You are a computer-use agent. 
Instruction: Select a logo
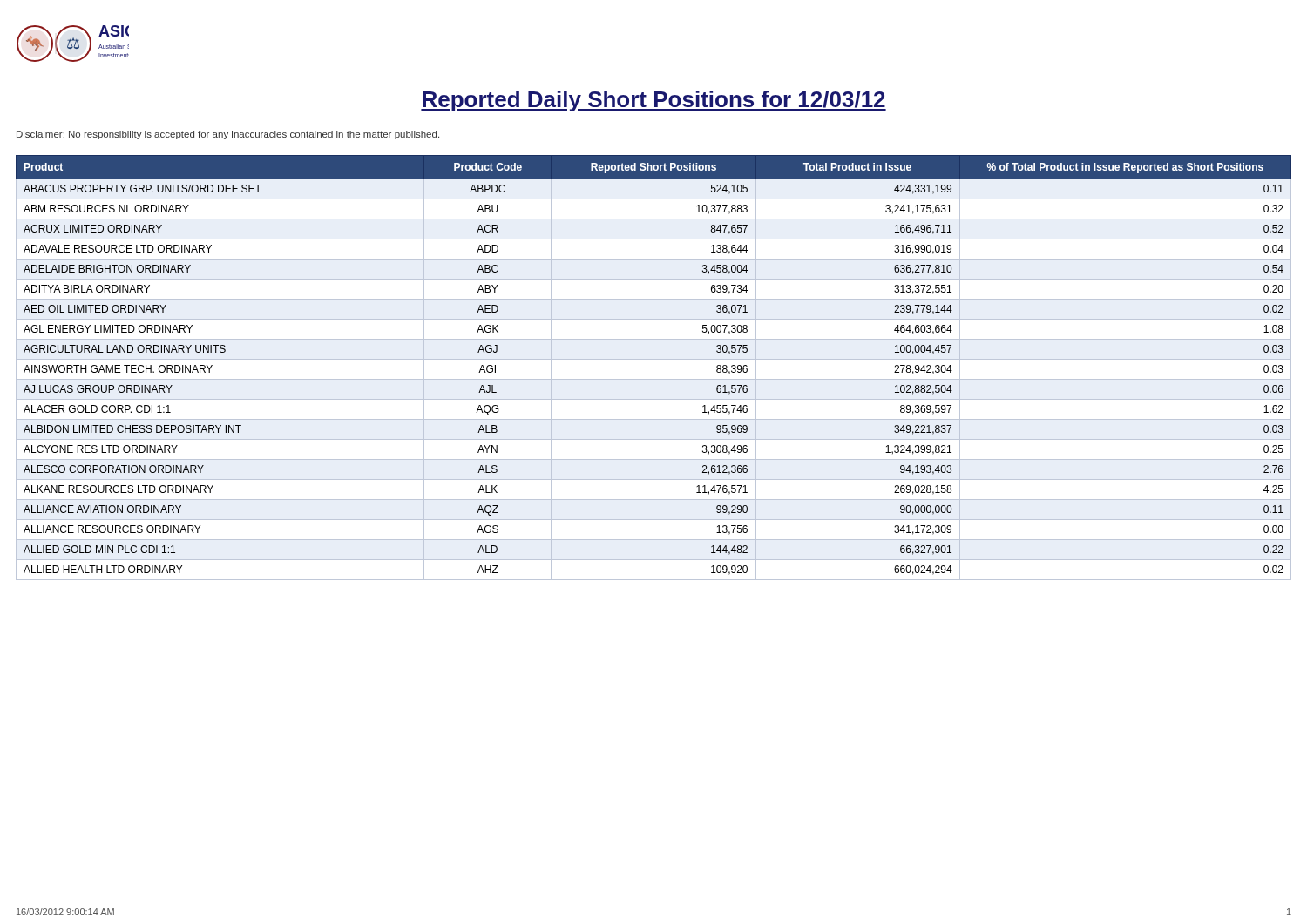pyautogui.click(x=72, y=46)
